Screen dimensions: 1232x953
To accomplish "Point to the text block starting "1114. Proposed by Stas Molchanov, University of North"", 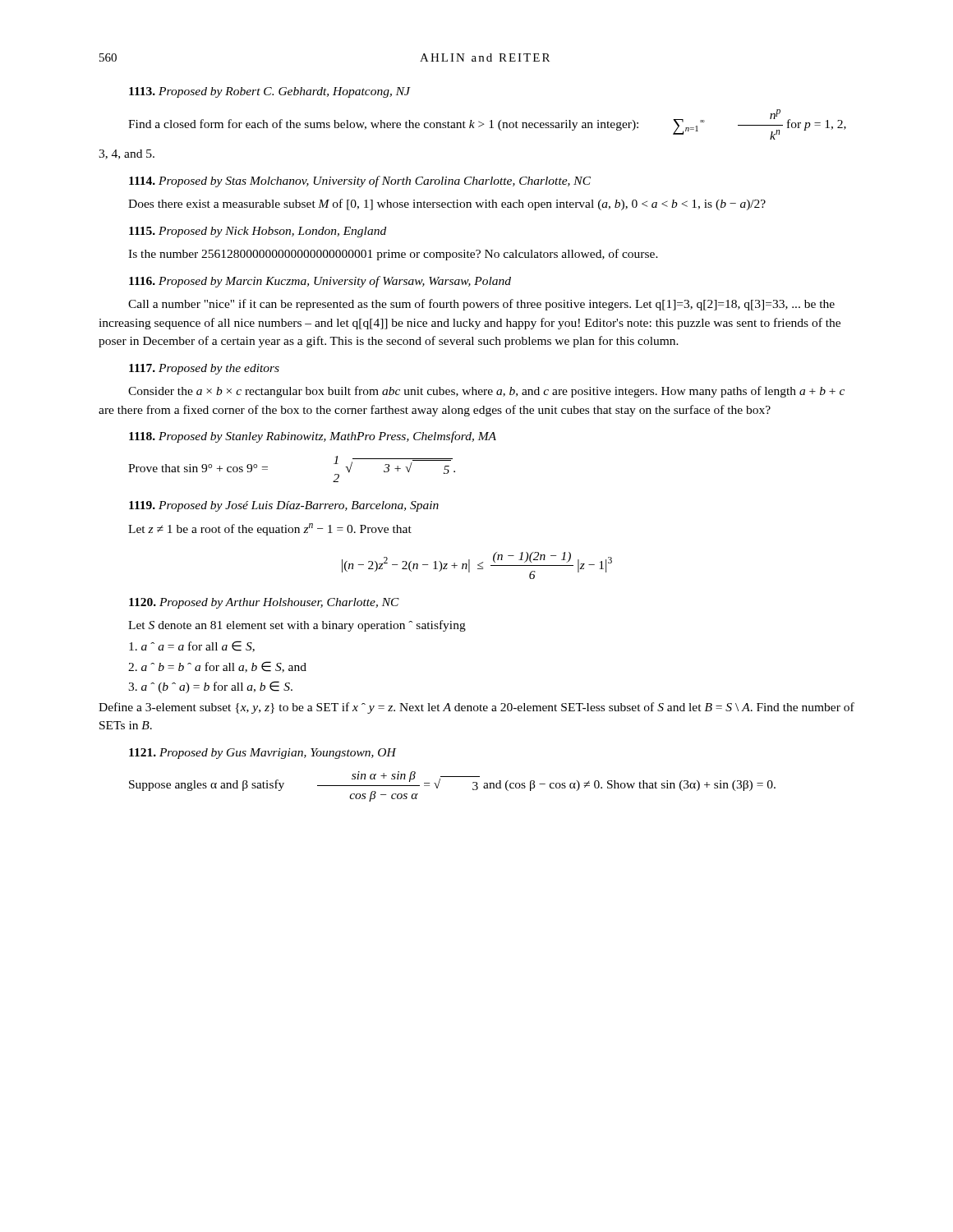I will 476,181.
